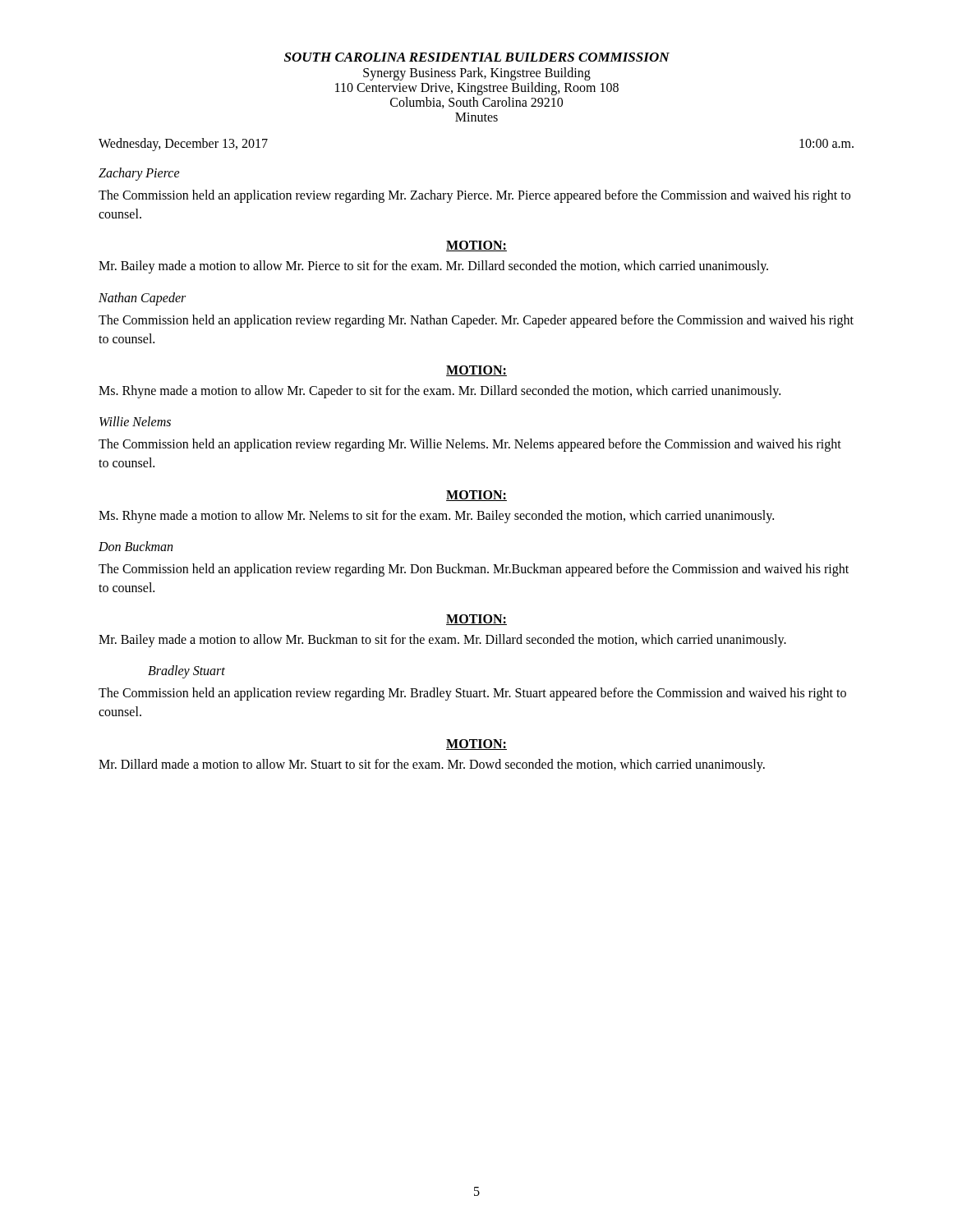Locate the block starting "10:00 a.m."
Viewport: 953px width, 1232px height.
tap(826, 143)
